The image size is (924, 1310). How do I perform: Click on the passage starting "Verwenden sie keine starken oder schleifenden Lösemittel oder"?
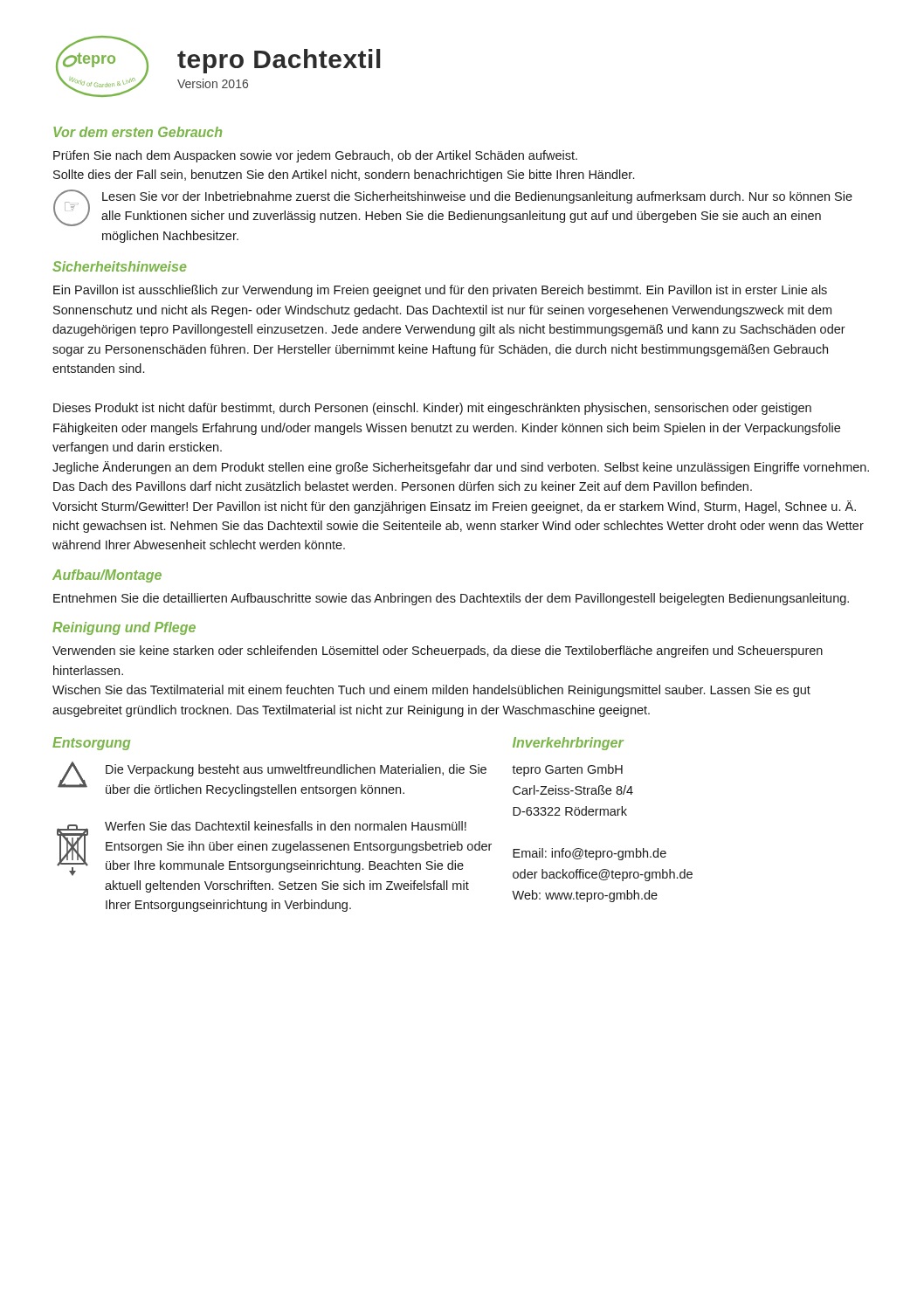point(438,680)
